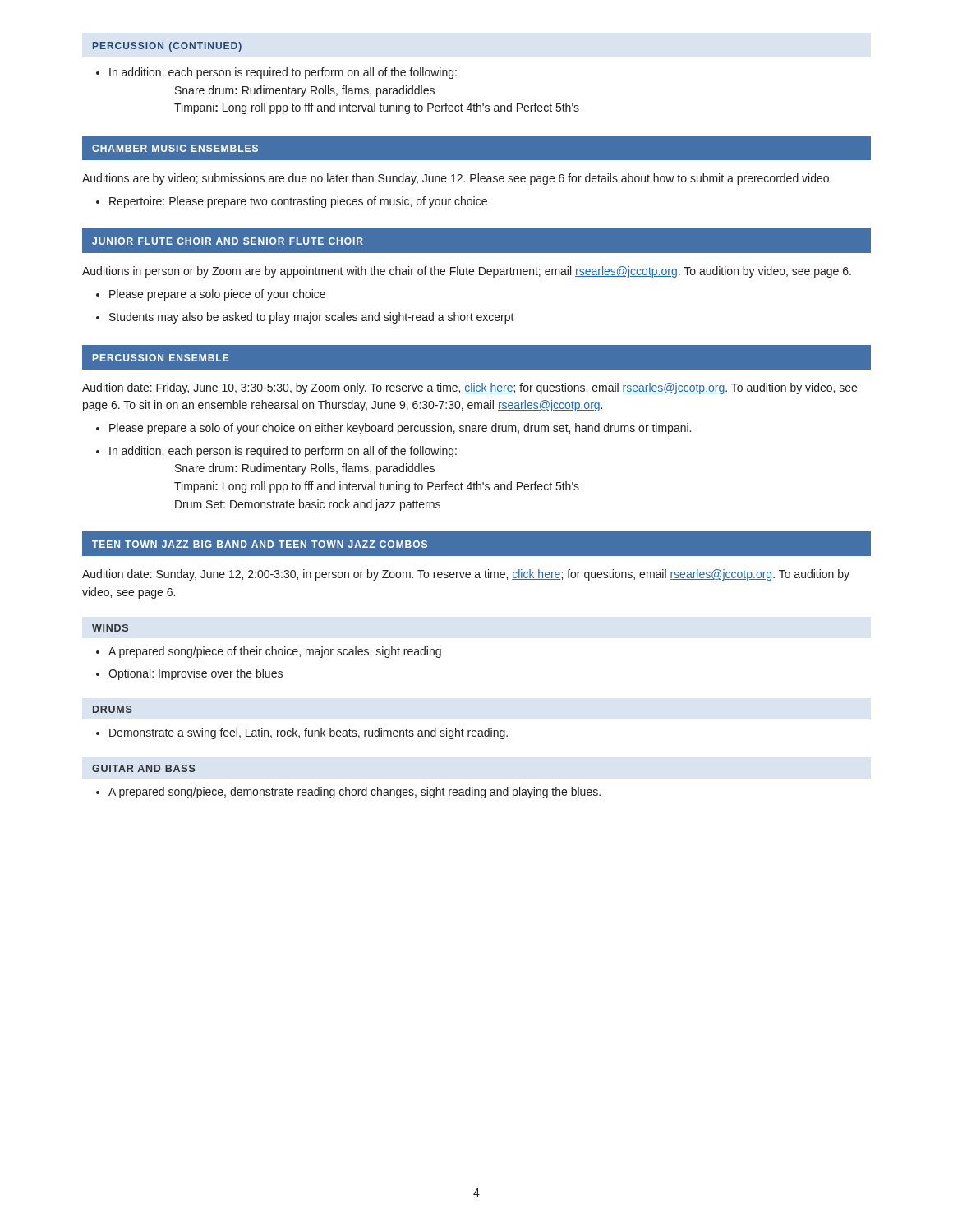Screen dimensions: 1232x953
Task: Locate the list item containing "Repertoire: Please prepare"
Action: click(476, 202)
